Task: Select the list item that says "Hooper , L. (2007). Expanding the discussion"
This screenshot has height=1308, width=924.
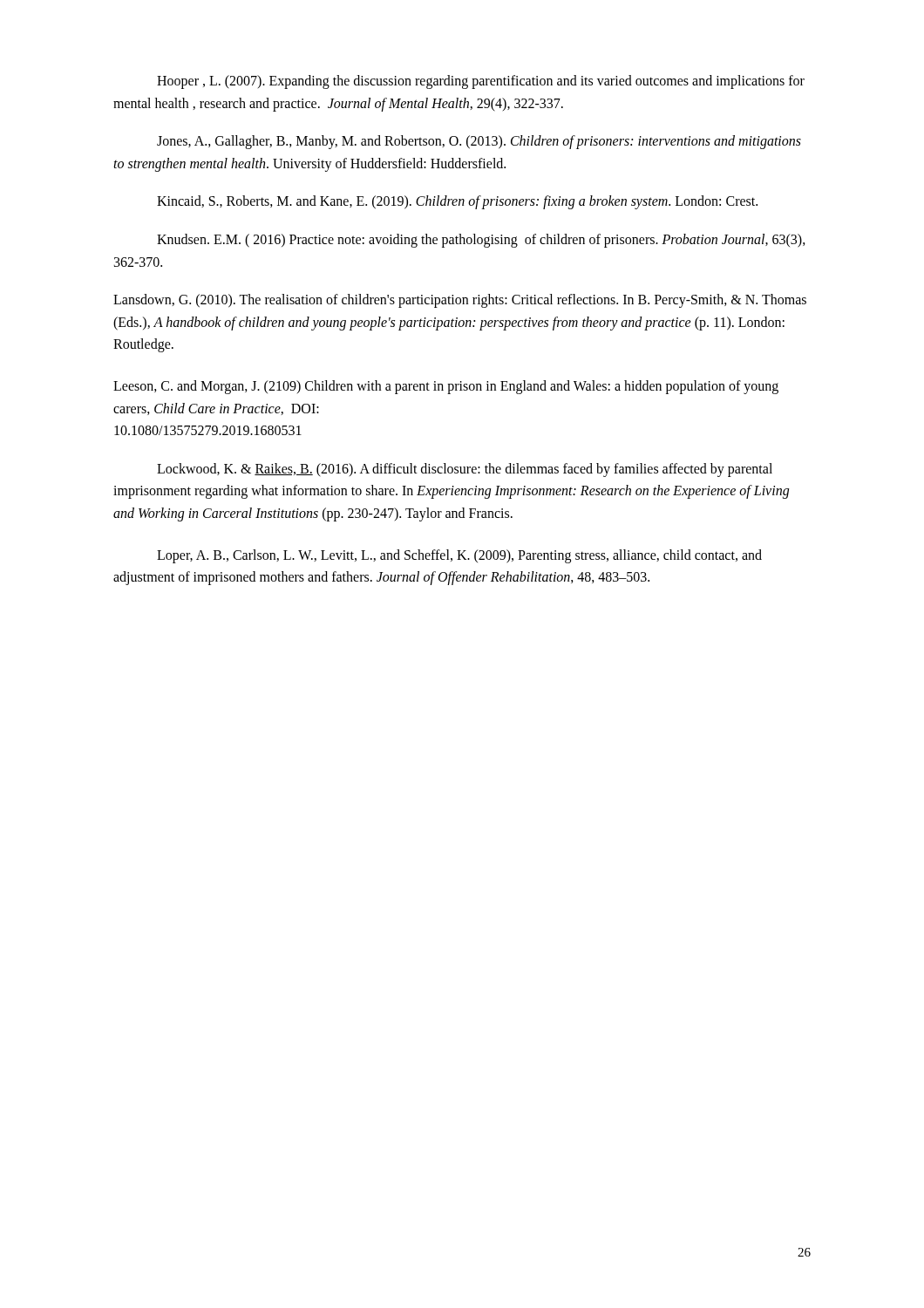Action: coord(462,92)
